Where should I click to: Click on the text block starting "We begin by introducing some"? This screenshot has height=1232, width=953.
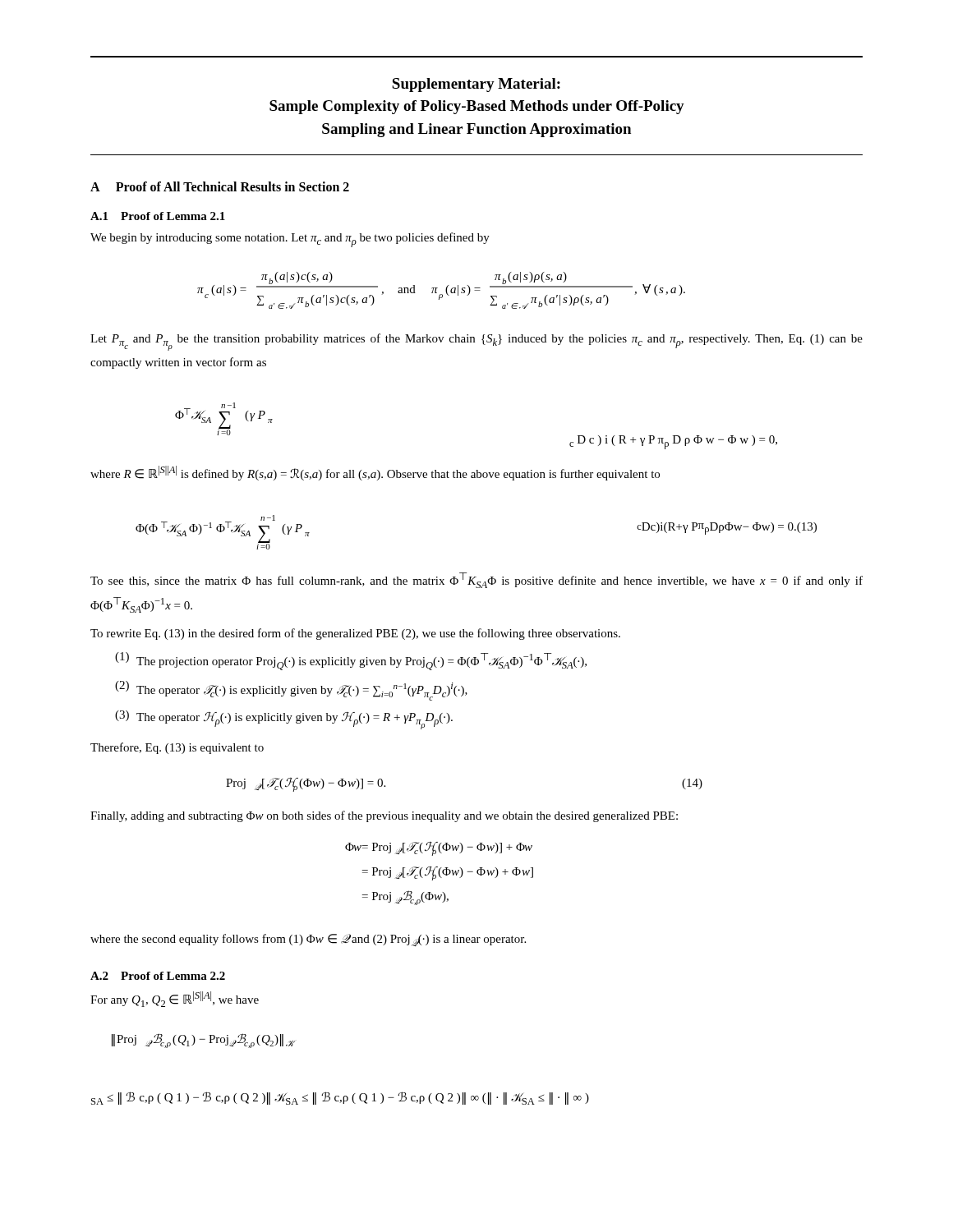290,239
